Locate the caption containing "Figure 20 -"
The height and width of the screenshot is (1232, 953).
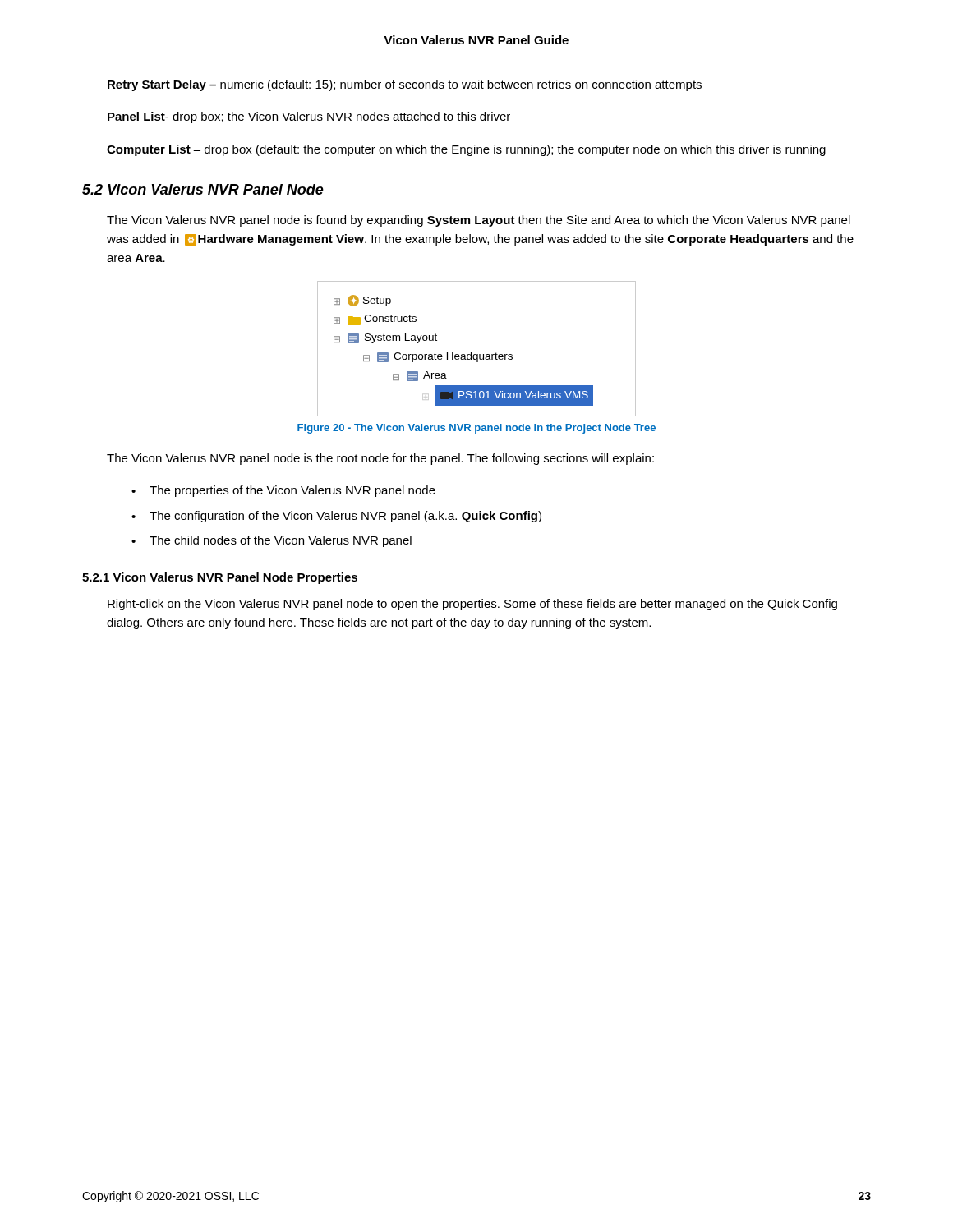[x=476, y=428]
